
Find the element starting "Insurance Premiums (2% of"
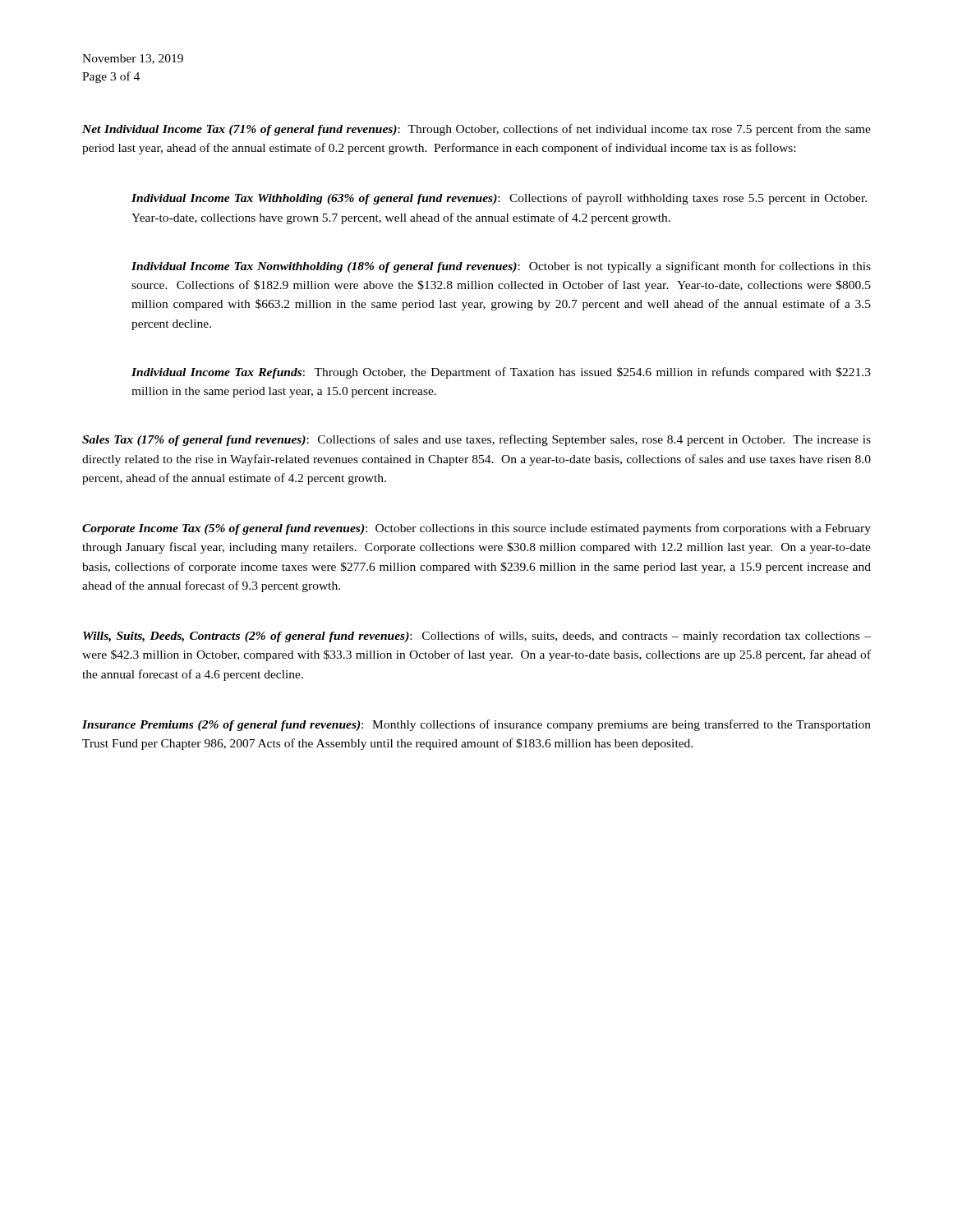point(476,734)
